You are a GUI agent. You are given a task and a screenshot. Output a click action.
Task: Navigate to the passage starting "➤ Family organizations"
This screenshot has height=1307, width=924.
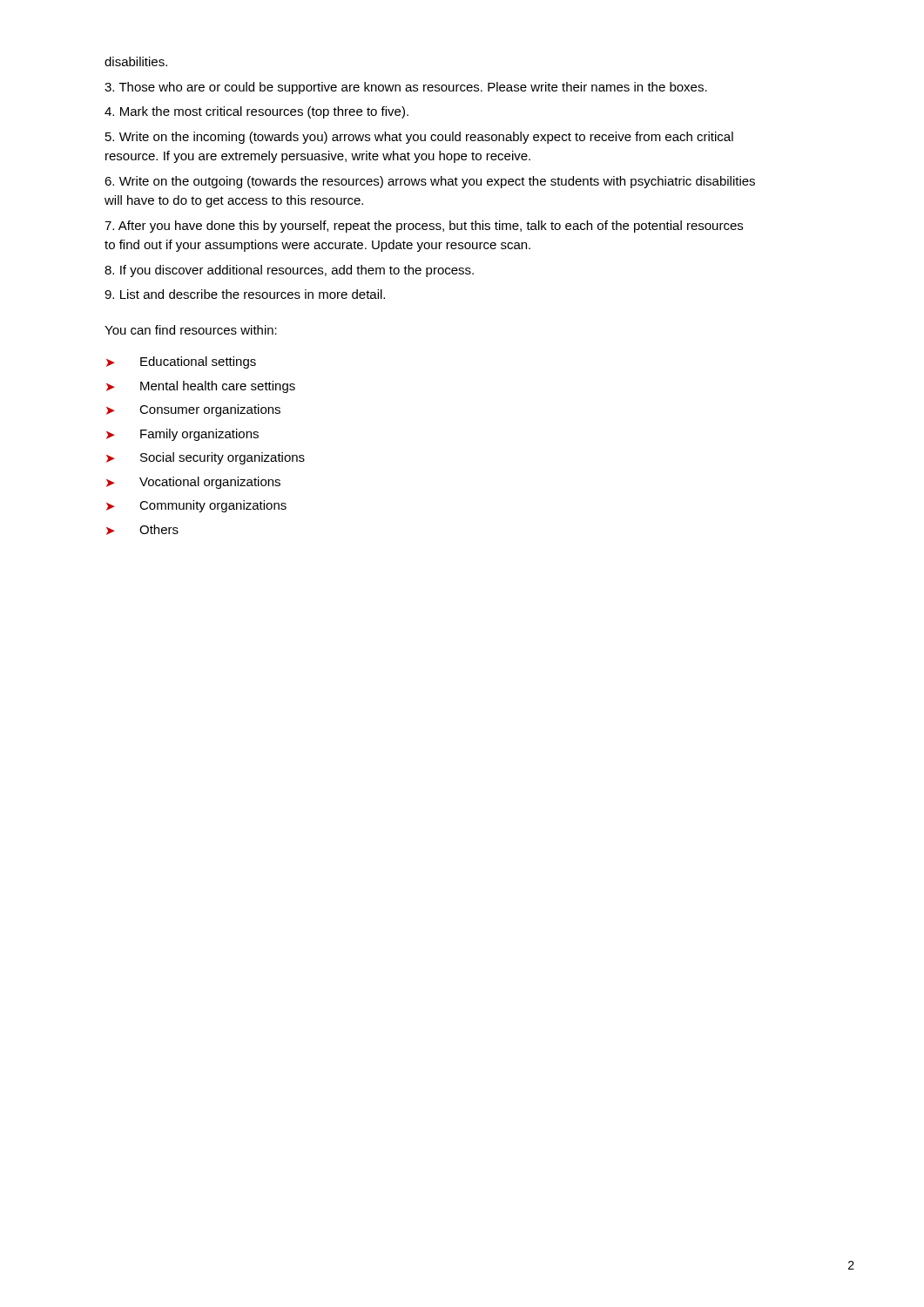(x=182, y=435)
